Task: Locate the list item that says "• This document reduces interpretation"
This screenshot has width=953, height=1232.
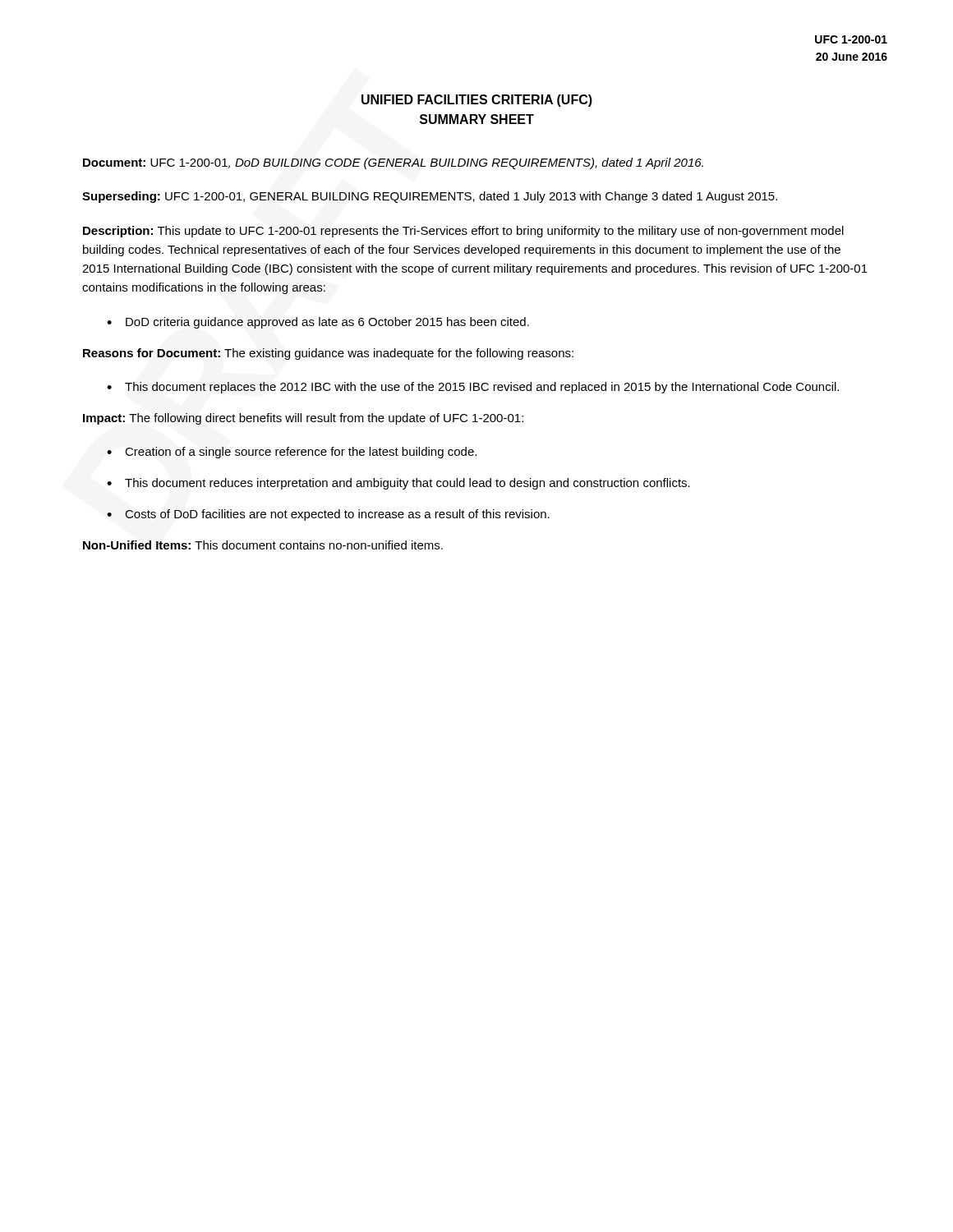Action: 489,484
